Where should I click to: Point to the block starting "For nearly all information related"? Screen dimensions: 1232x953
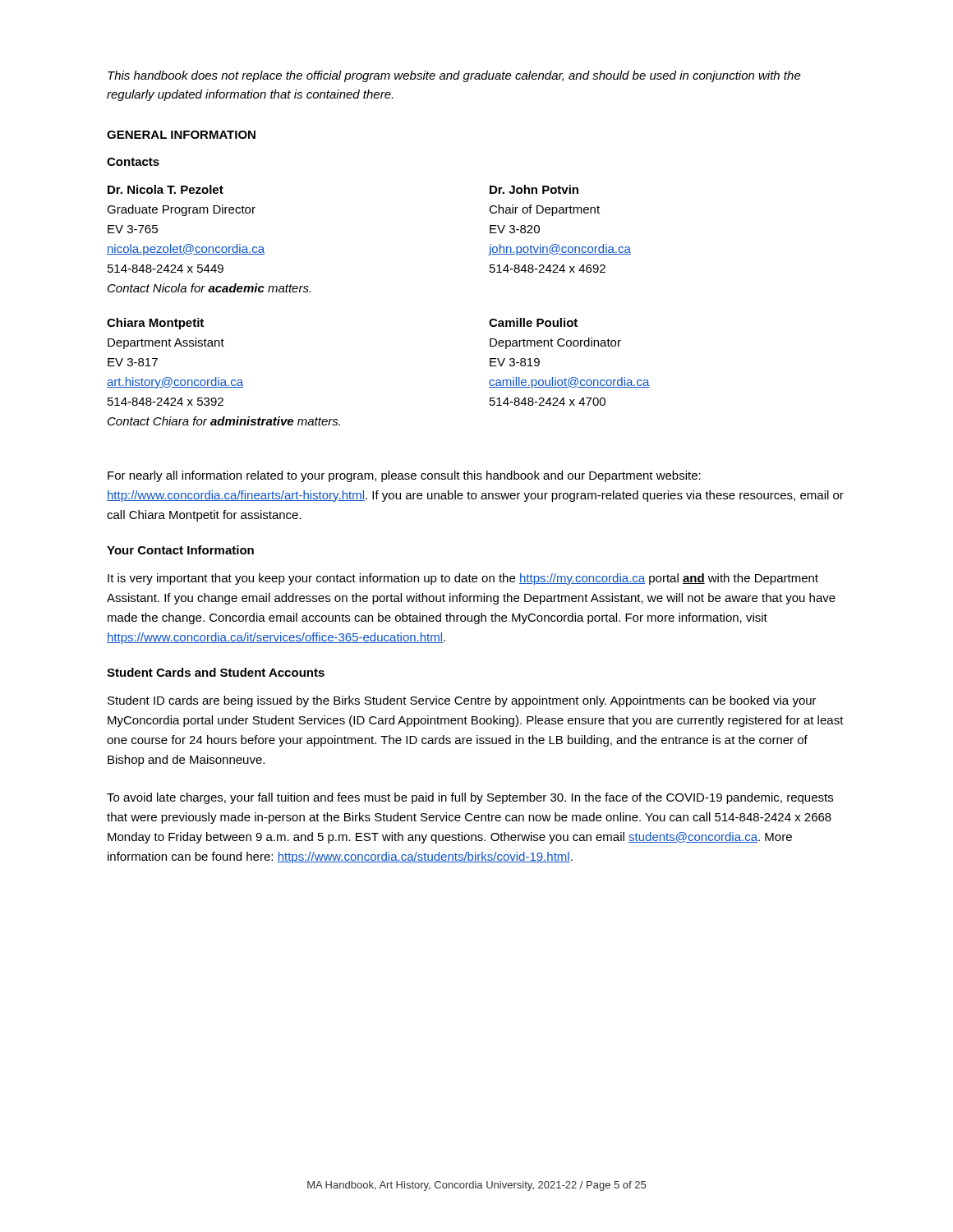coord(475,494)
